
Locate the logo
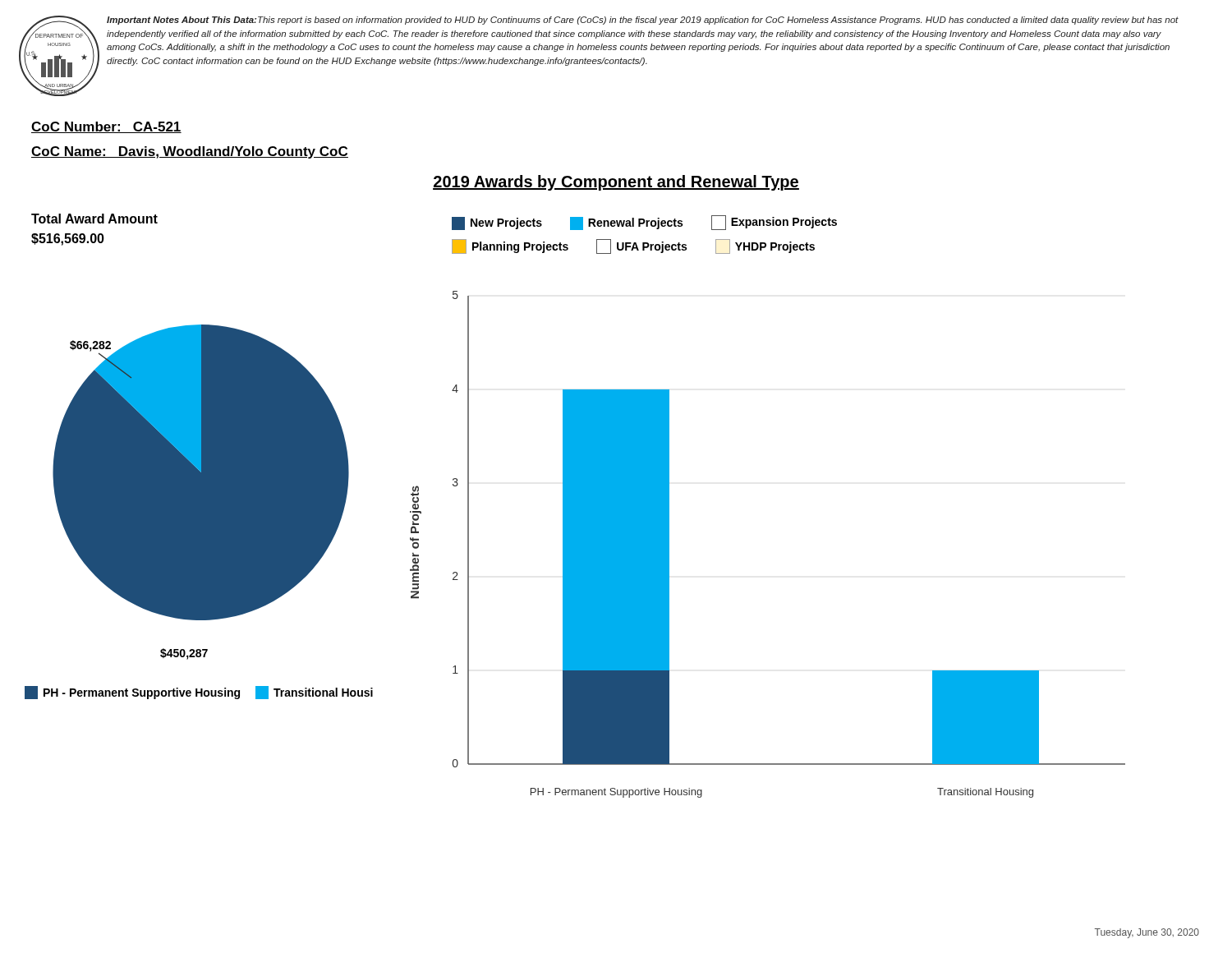(59, 56)
